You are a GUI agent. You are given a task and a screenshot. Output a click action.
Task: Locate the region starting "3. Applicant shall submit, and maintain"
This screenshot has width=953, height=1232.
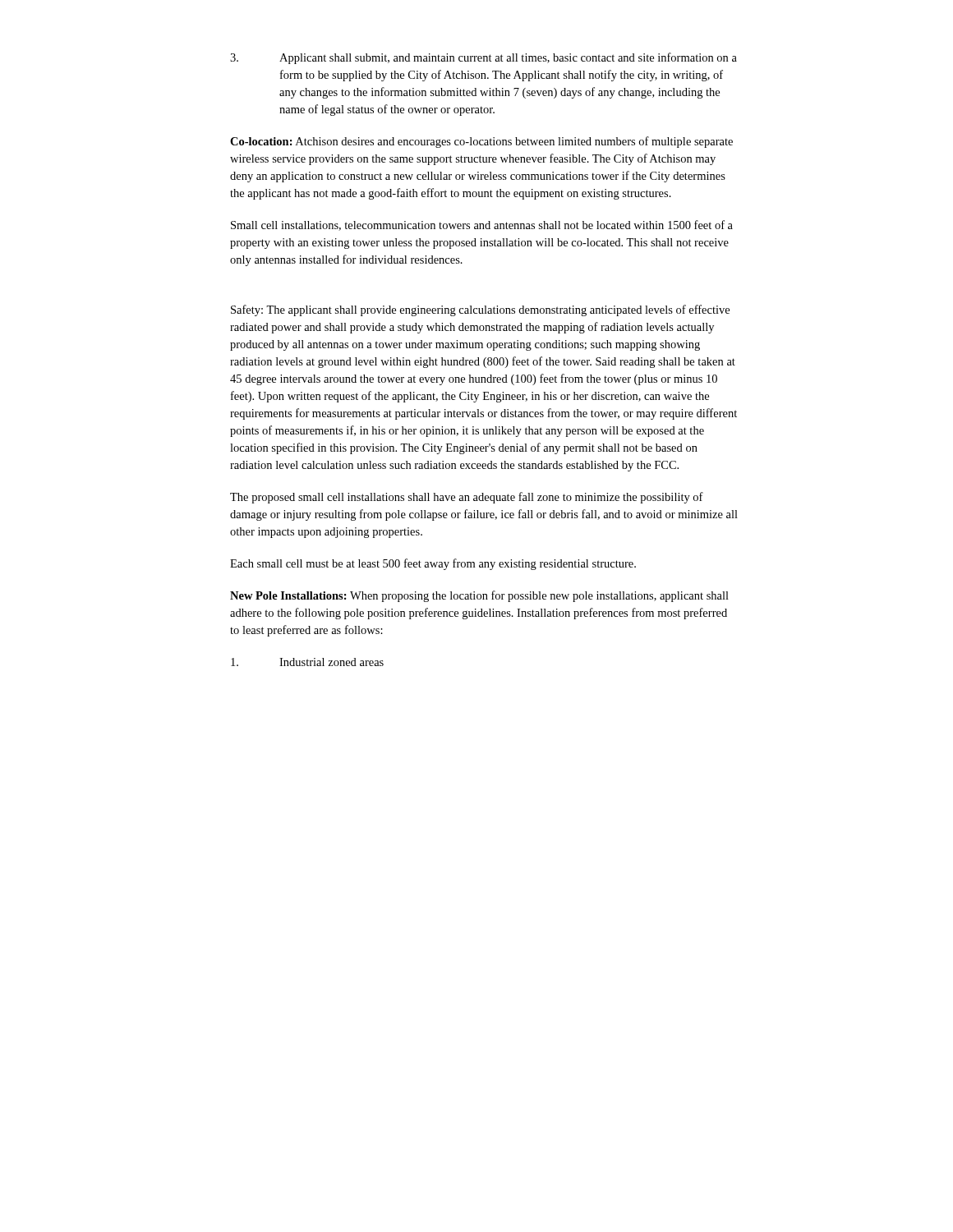pyautogui.click(x=485, y=84)
